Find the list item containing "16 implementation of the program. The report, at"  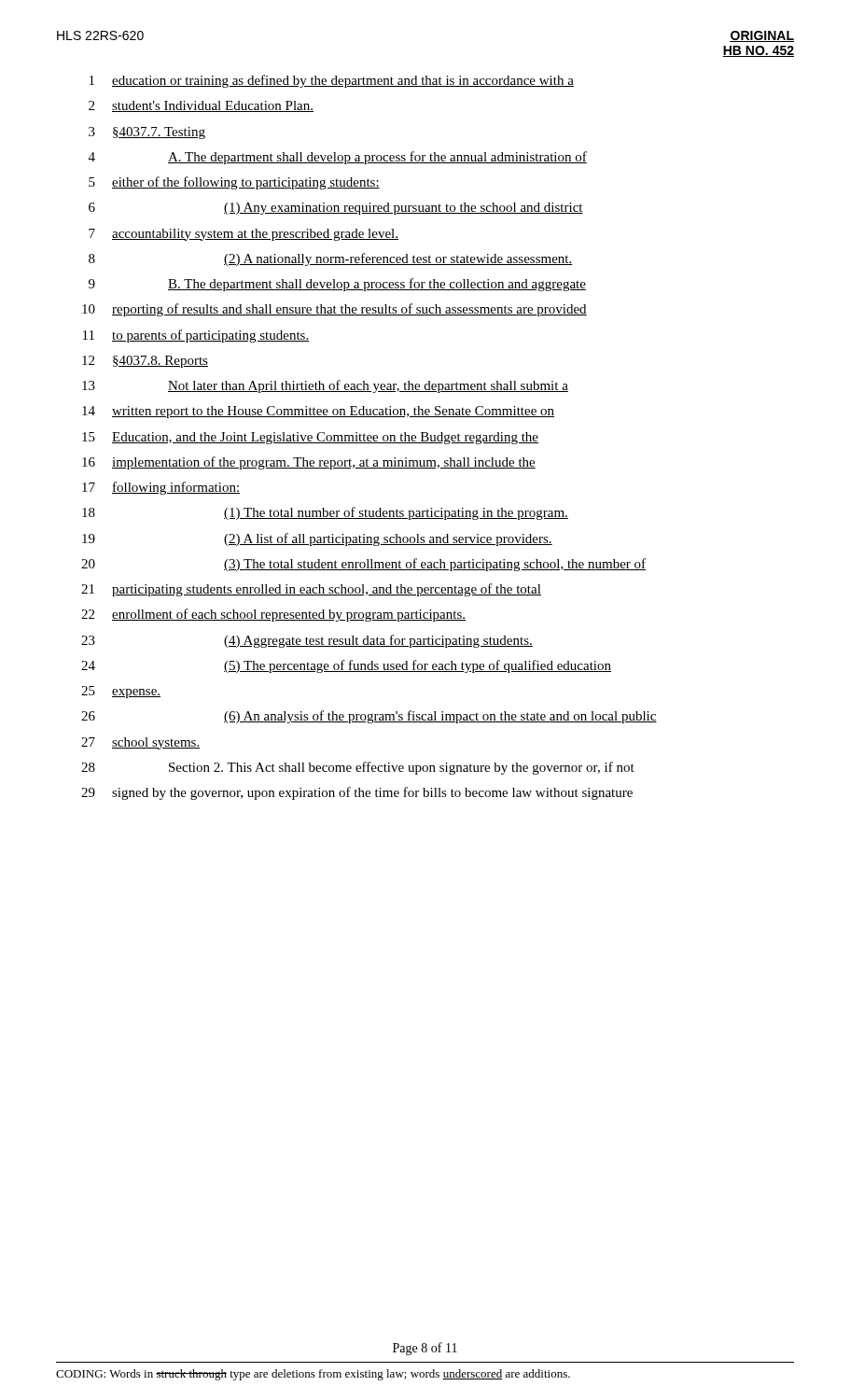(425, 462)
